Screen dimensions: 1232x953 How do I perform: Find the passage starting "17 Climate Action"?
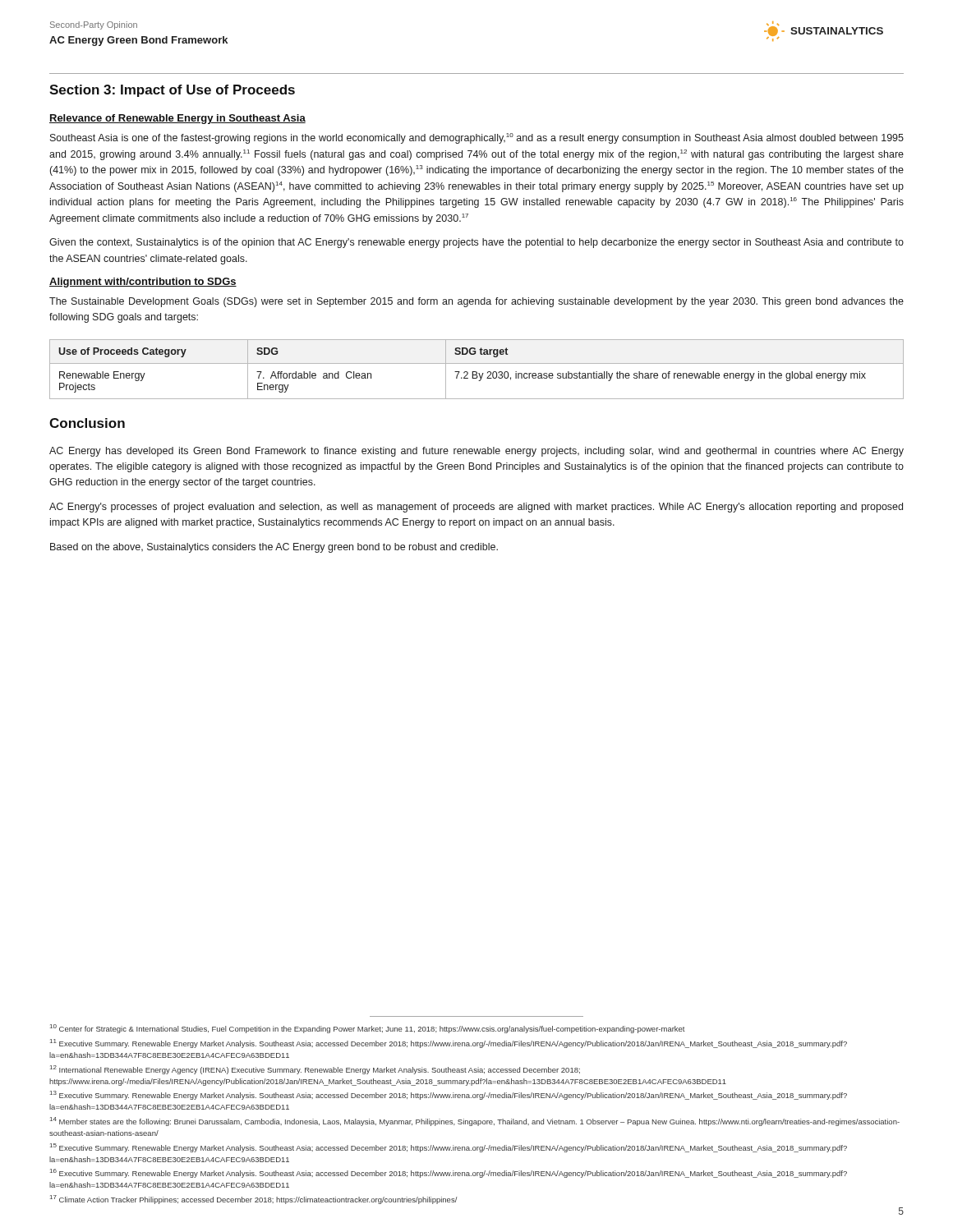253,1199
